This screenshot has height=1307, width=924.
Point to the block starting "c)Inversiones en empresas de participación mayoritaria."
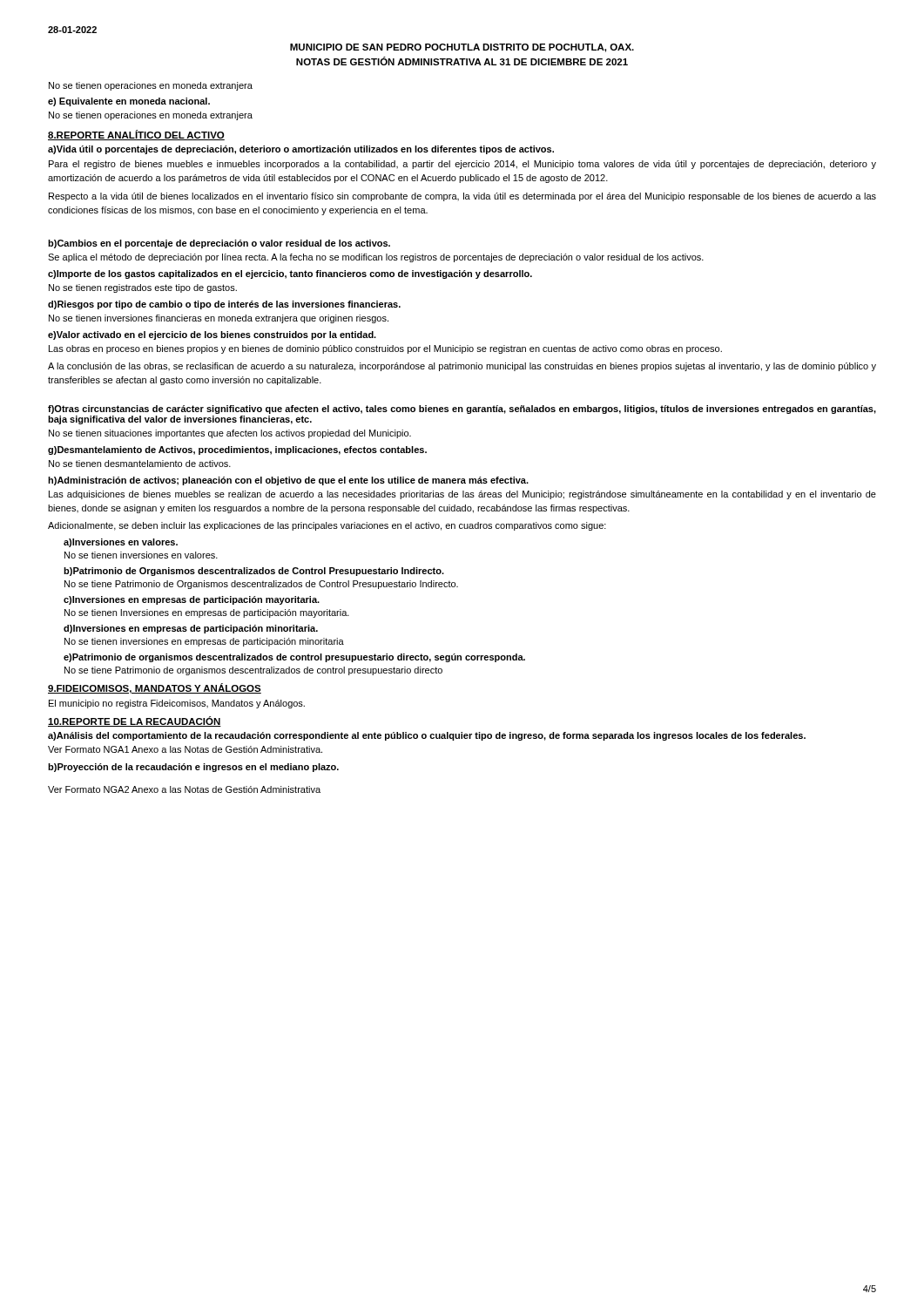pos(192,600)
